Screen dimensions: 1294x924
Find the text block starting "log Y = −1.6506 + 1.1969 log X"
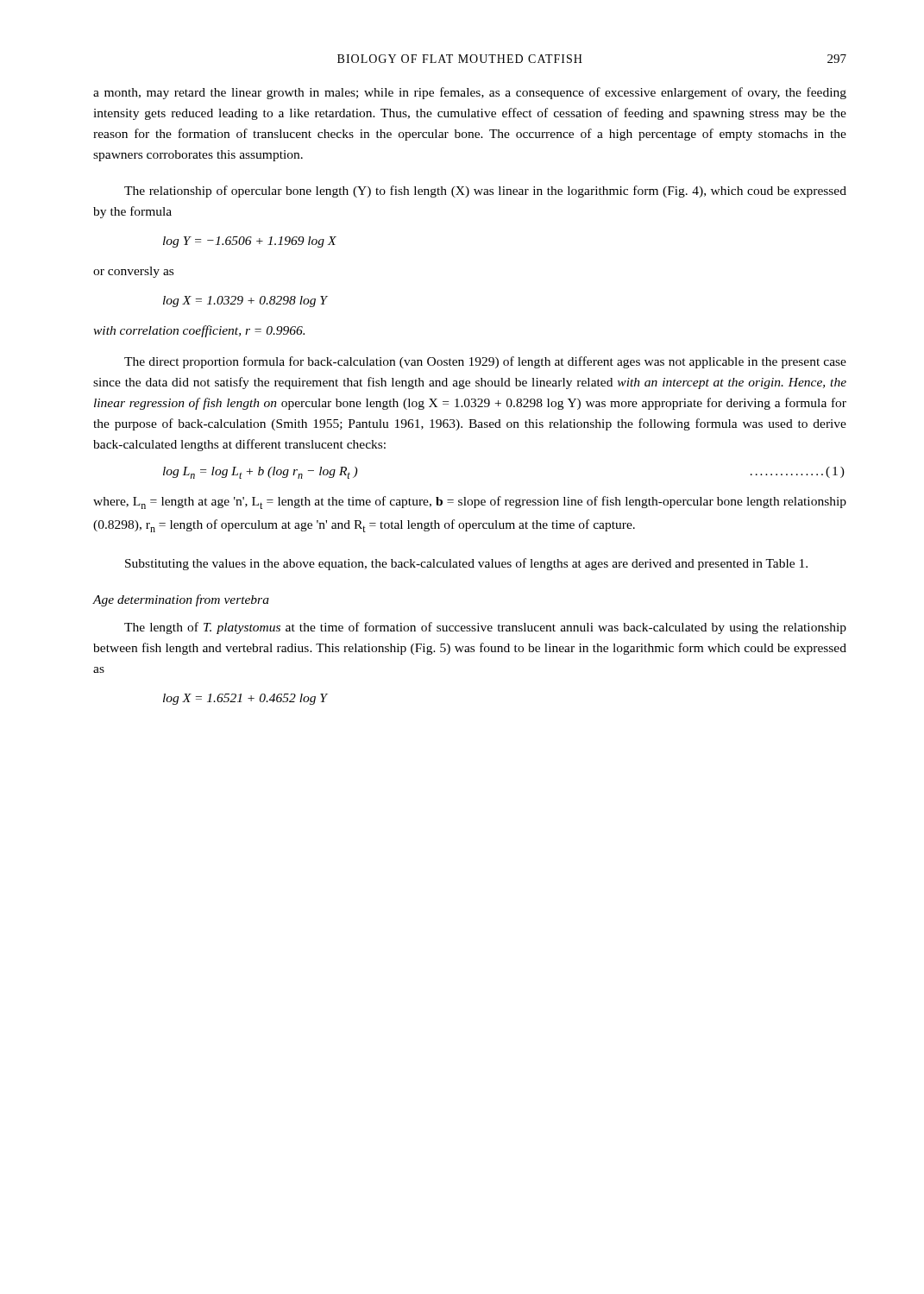(x=250, y=242)
